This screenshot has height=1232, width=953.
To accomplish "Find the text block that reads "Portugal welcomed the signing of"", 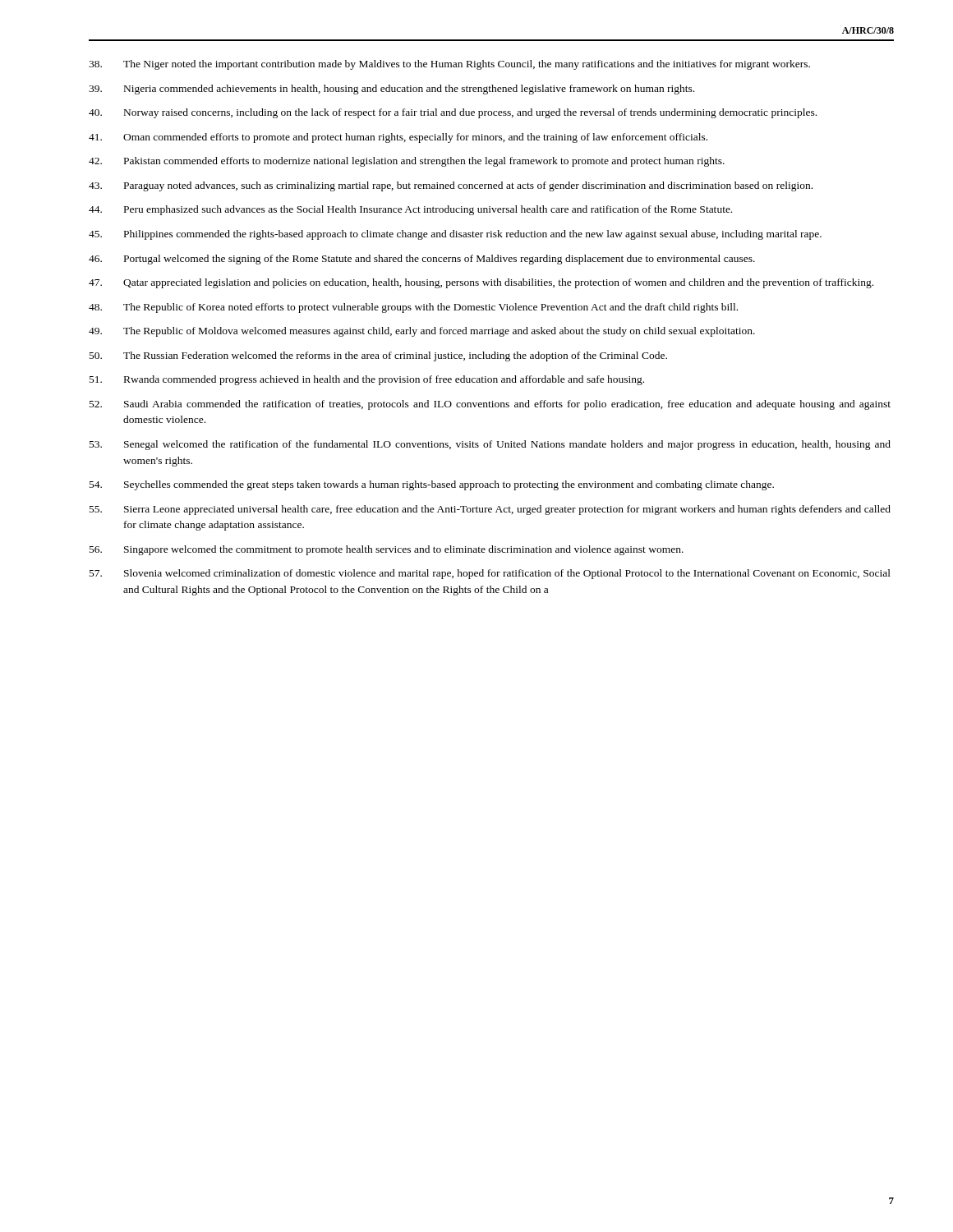I will (x=490, y=258).
